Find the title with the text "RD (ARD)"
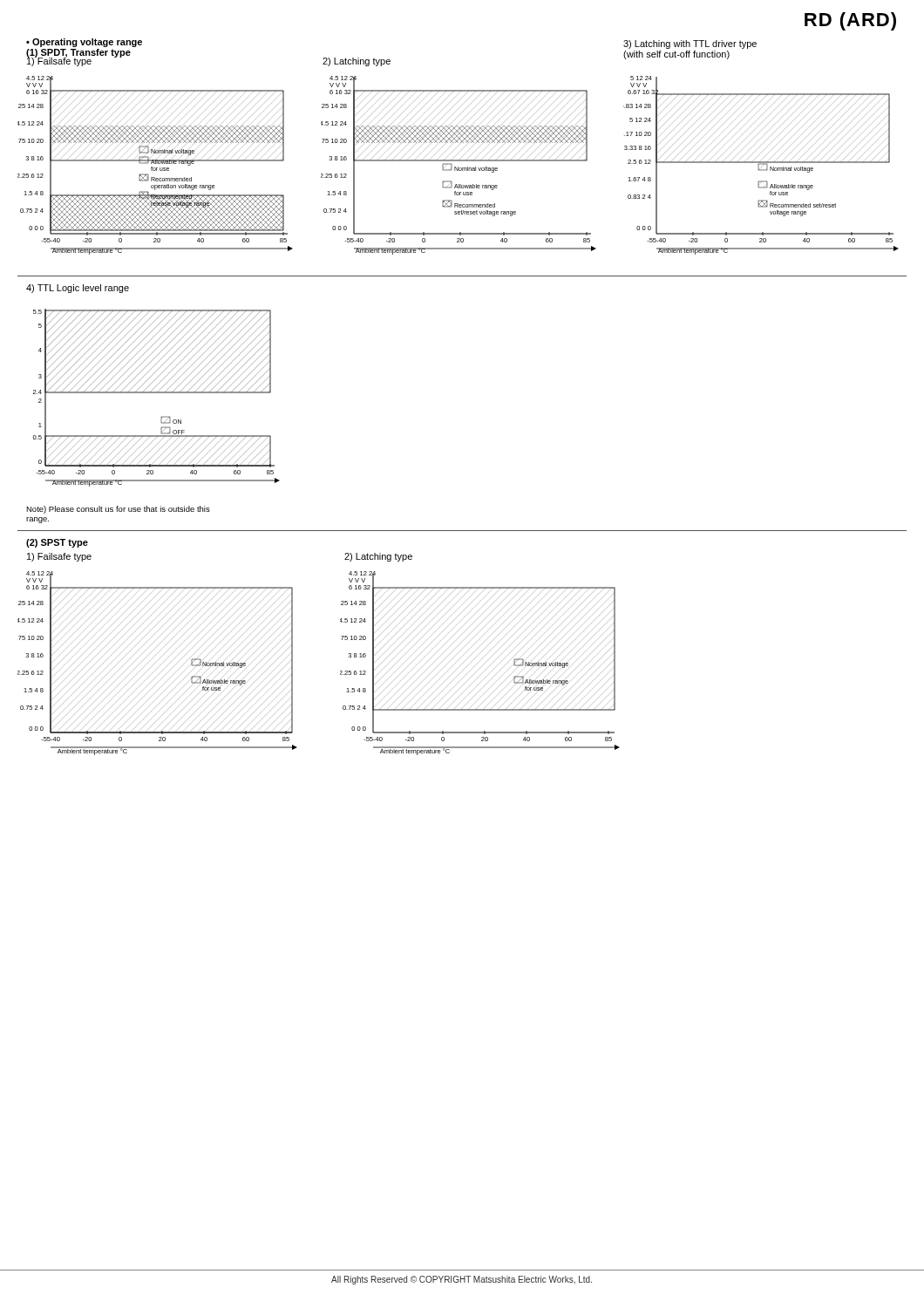The image size is (924, 1308). pos(851,20)
